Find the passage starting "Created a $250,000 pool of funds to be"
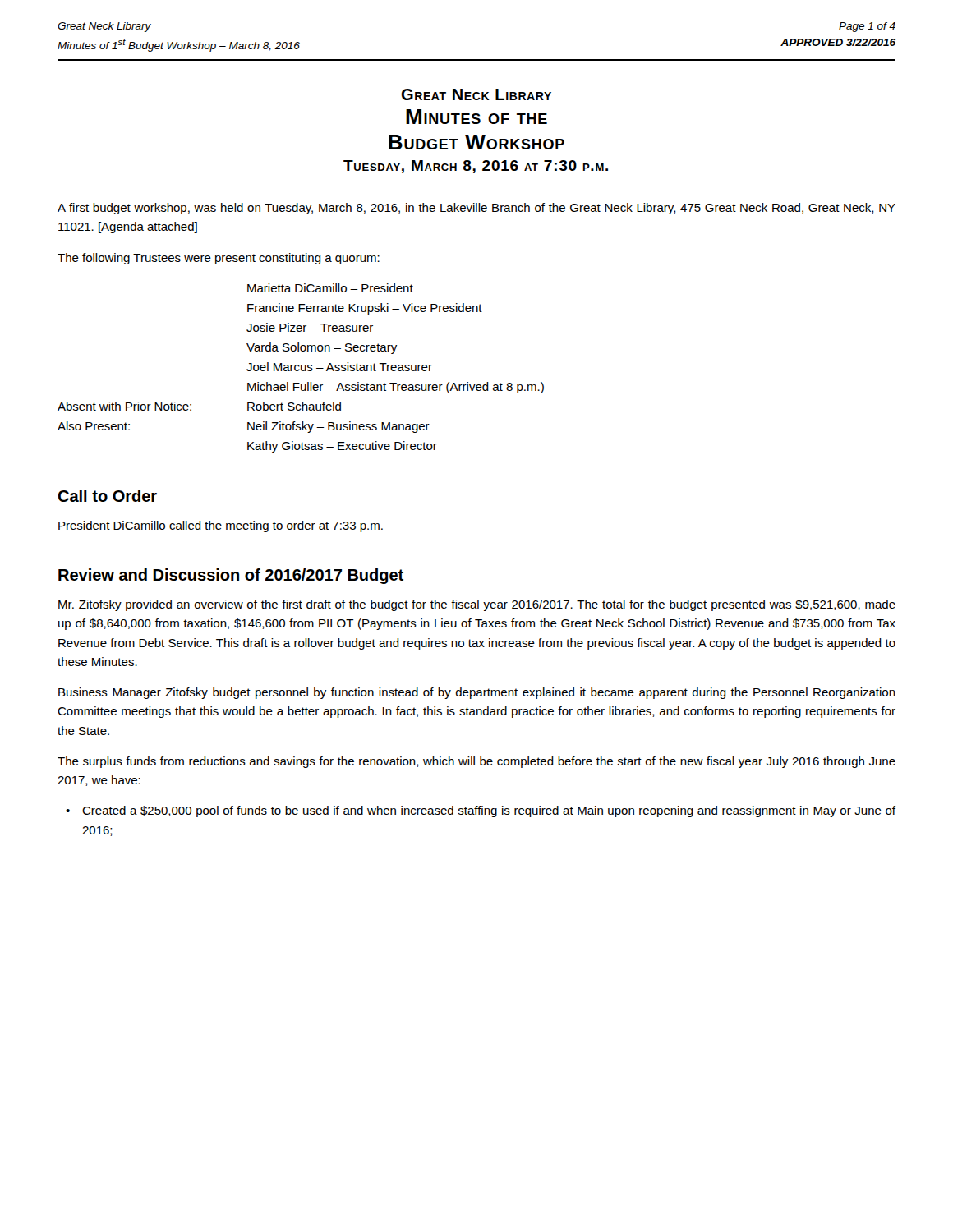The height and width of the screenshot is (1232, 953). 489,820
